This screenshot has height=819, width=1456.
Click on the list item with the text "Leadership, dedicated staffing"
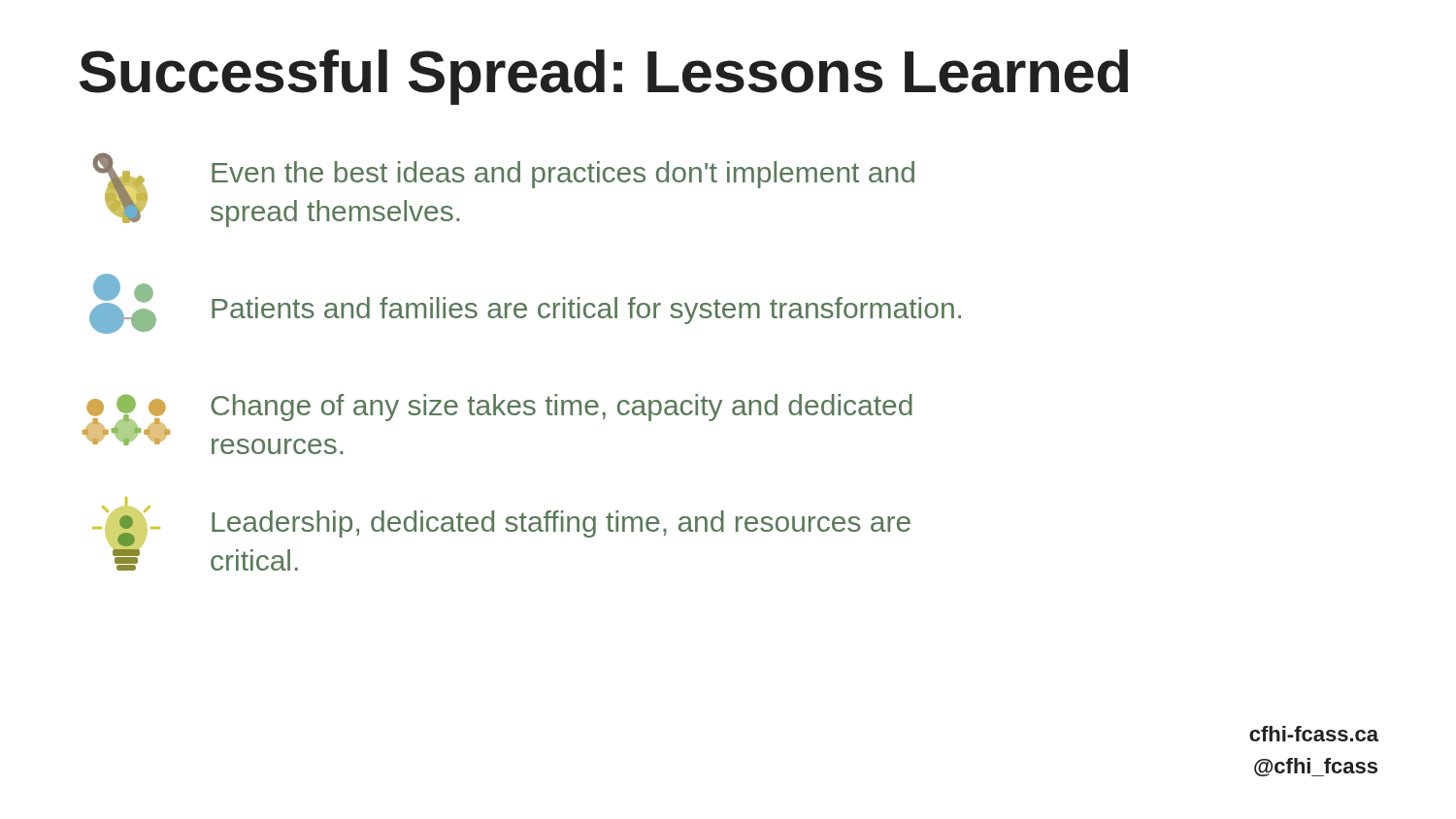[728, 542]
